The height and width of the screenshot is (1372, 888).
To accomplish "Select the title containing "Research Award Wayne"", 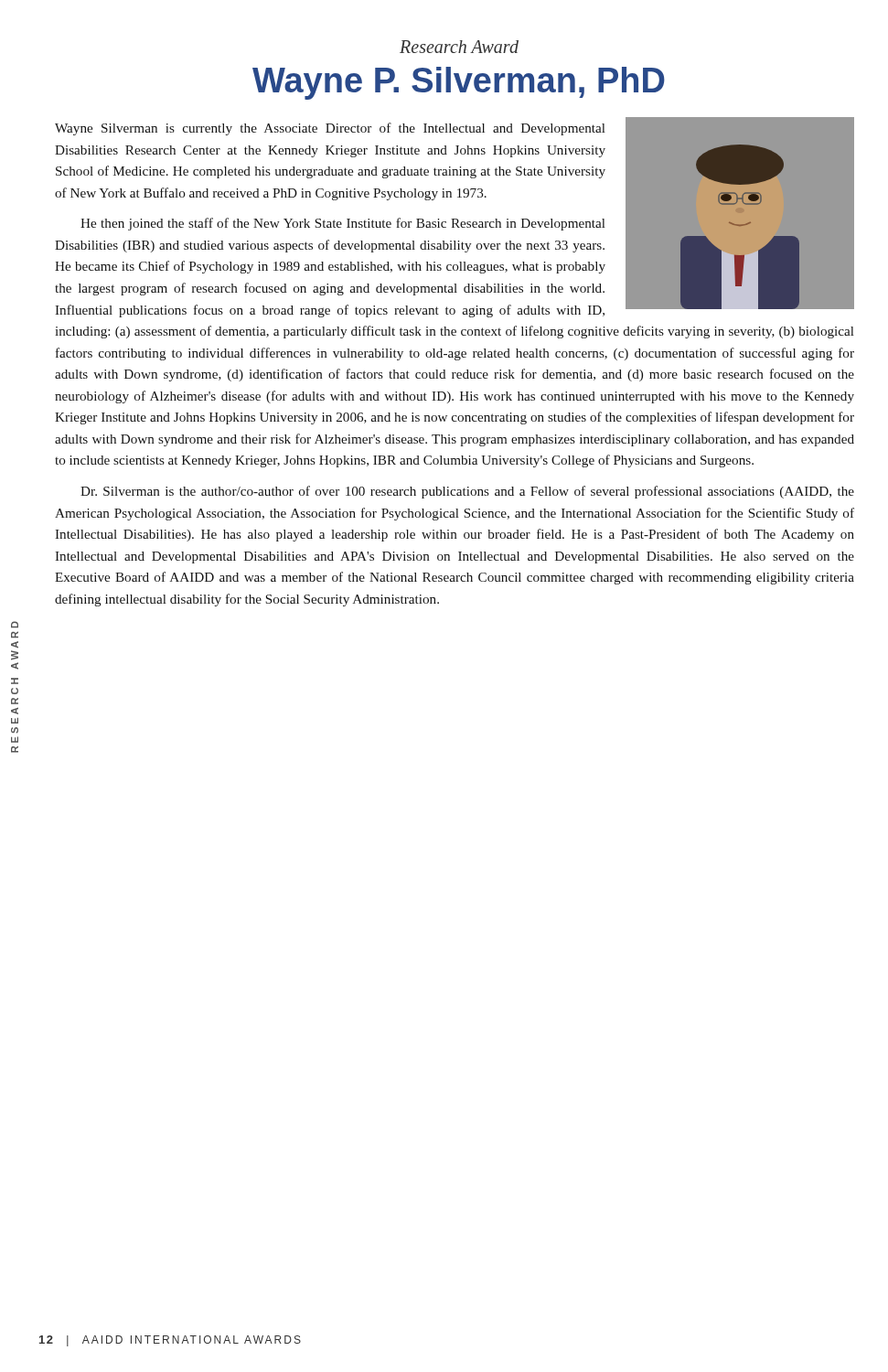I will (459, 69).
